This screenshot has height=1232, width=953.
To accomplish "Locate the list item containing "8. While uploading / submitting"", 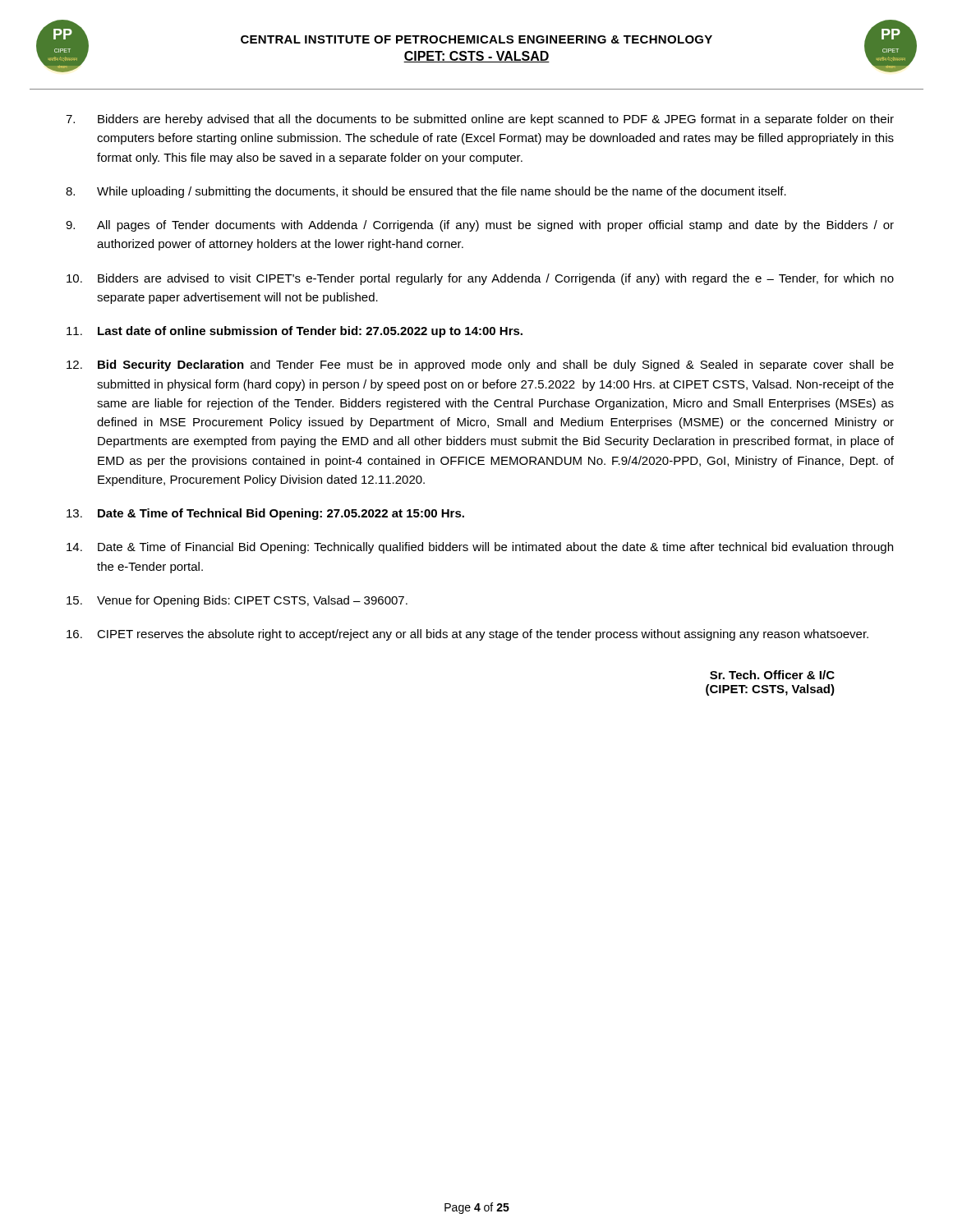I will tap(480, 191).
